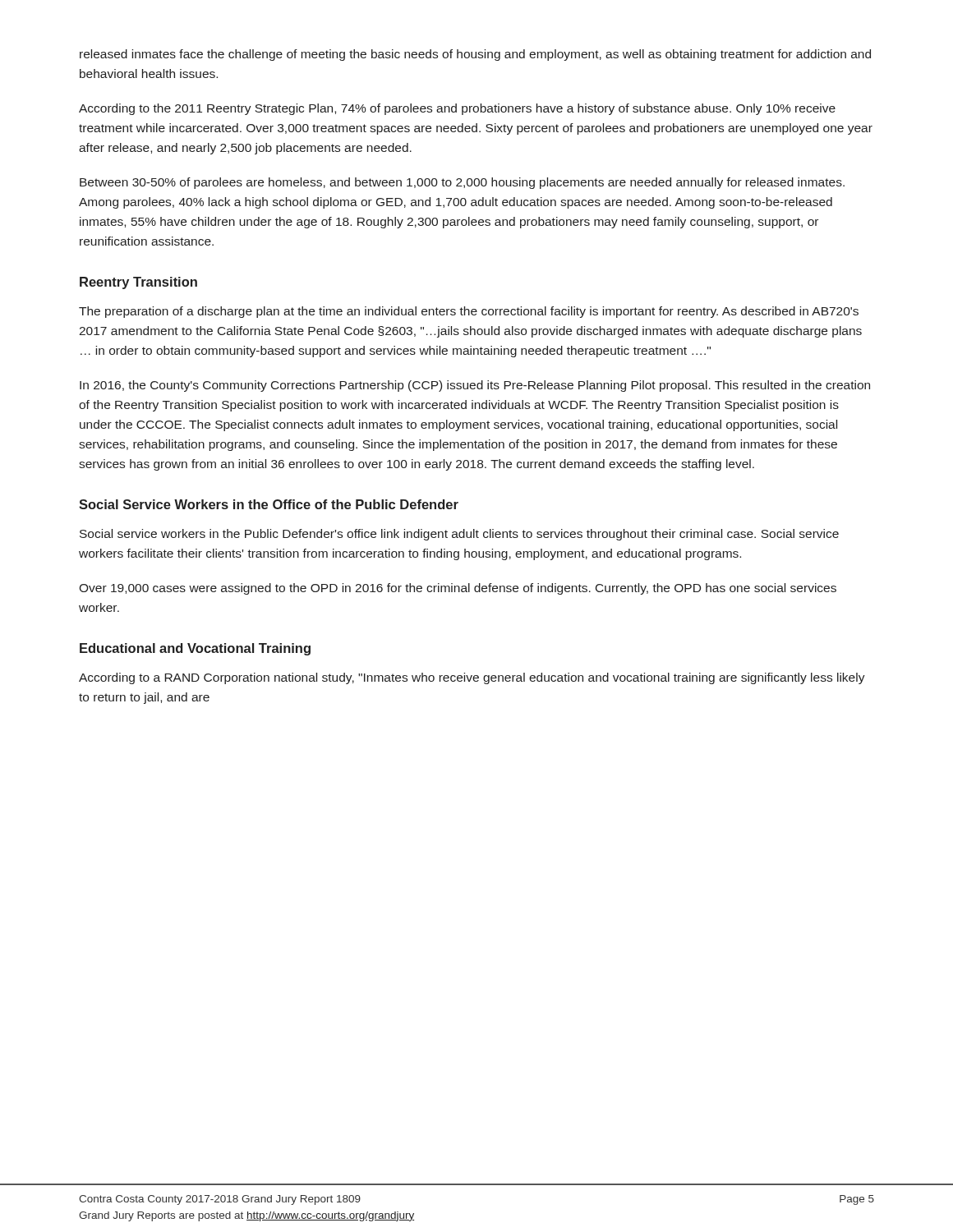The width and height of the screenshot is (953, 1232).
Task: Click on the text block with the text "Social service workers"
Action: pos(459,544)
